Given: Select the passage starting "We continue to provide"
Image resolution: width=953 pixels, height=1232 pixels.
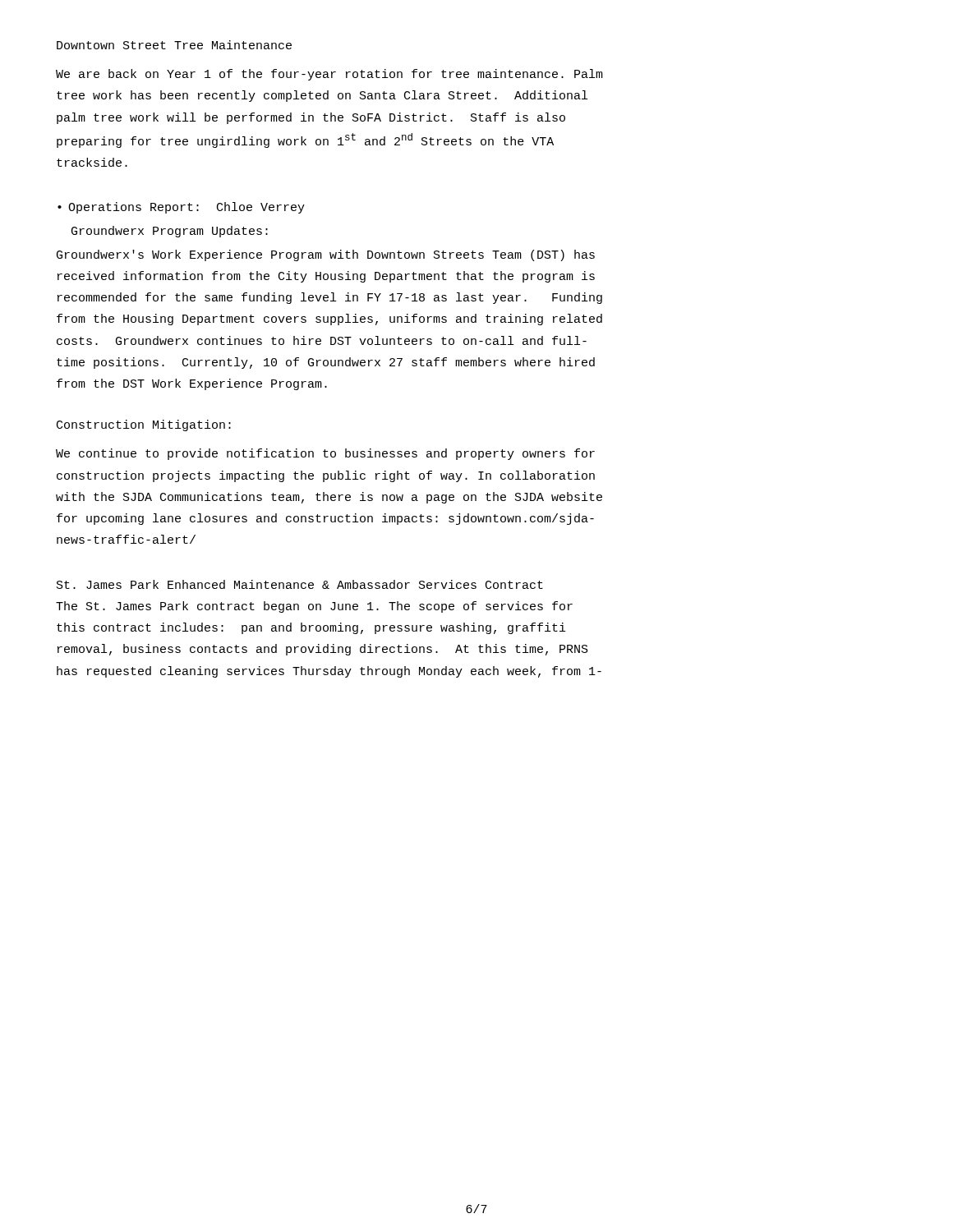Looking at the screenshot, I should tap(329, 498).
